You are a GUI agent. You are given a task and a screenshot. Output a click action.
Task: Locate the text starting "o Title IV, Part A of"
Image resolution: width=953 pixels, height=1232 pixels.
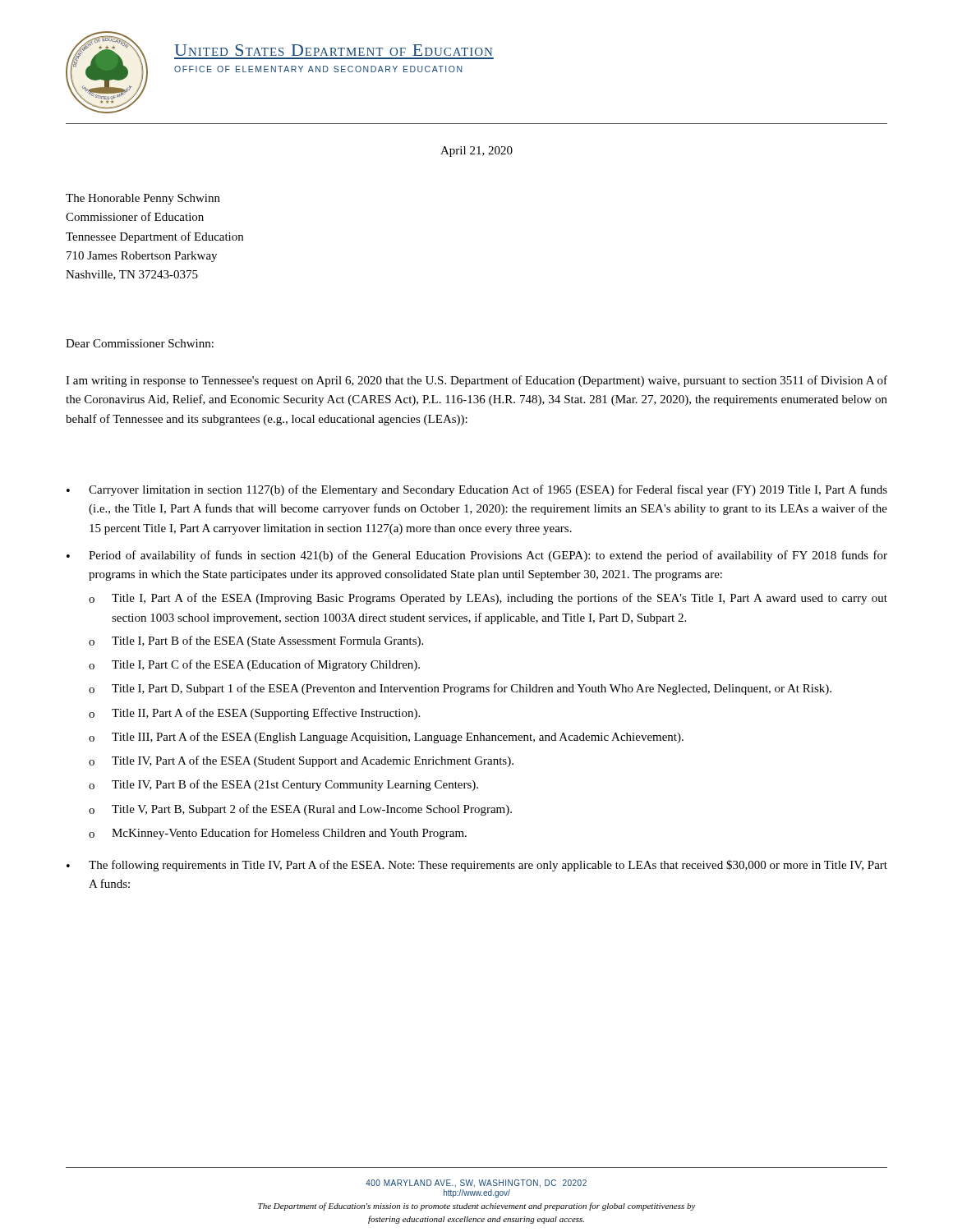pos(488,761)
